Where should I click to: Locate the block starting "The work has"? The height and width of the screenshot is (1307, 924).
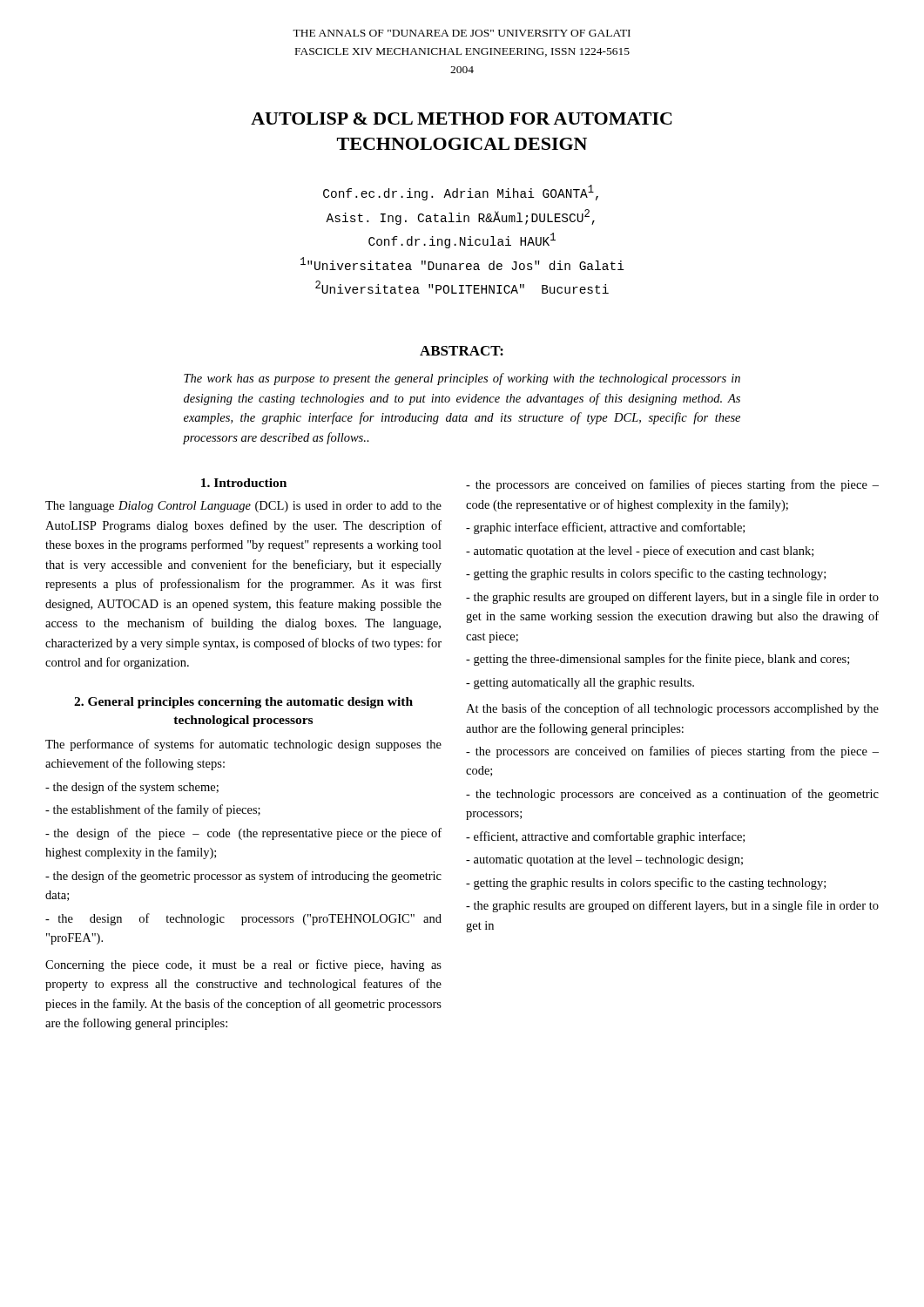(462, 408)
